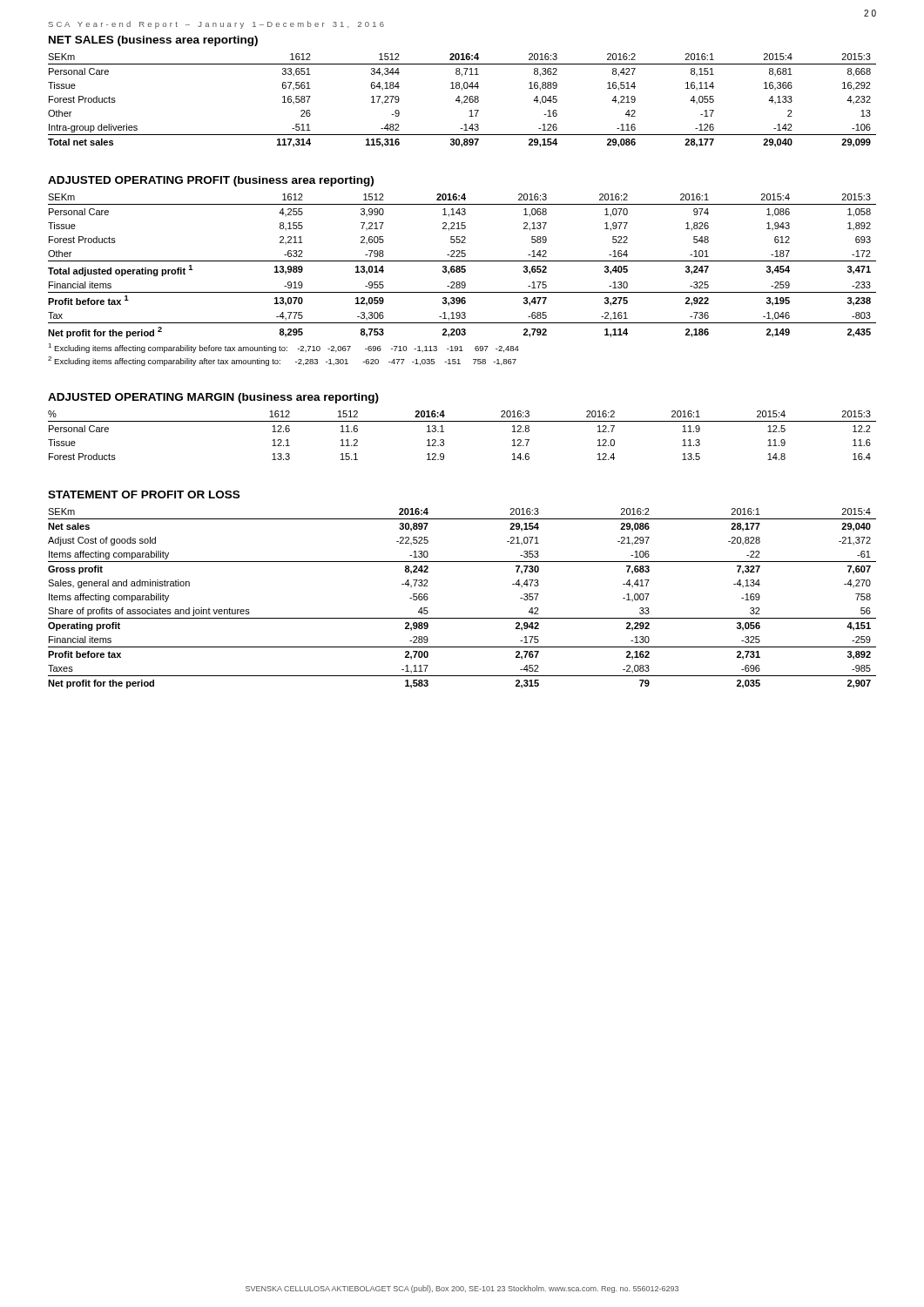The image size is (924, 1307).
Task: Click on the passage starting "STATEMENT OF PROFIT OR LOSS"
Action: tap(144, 495)
